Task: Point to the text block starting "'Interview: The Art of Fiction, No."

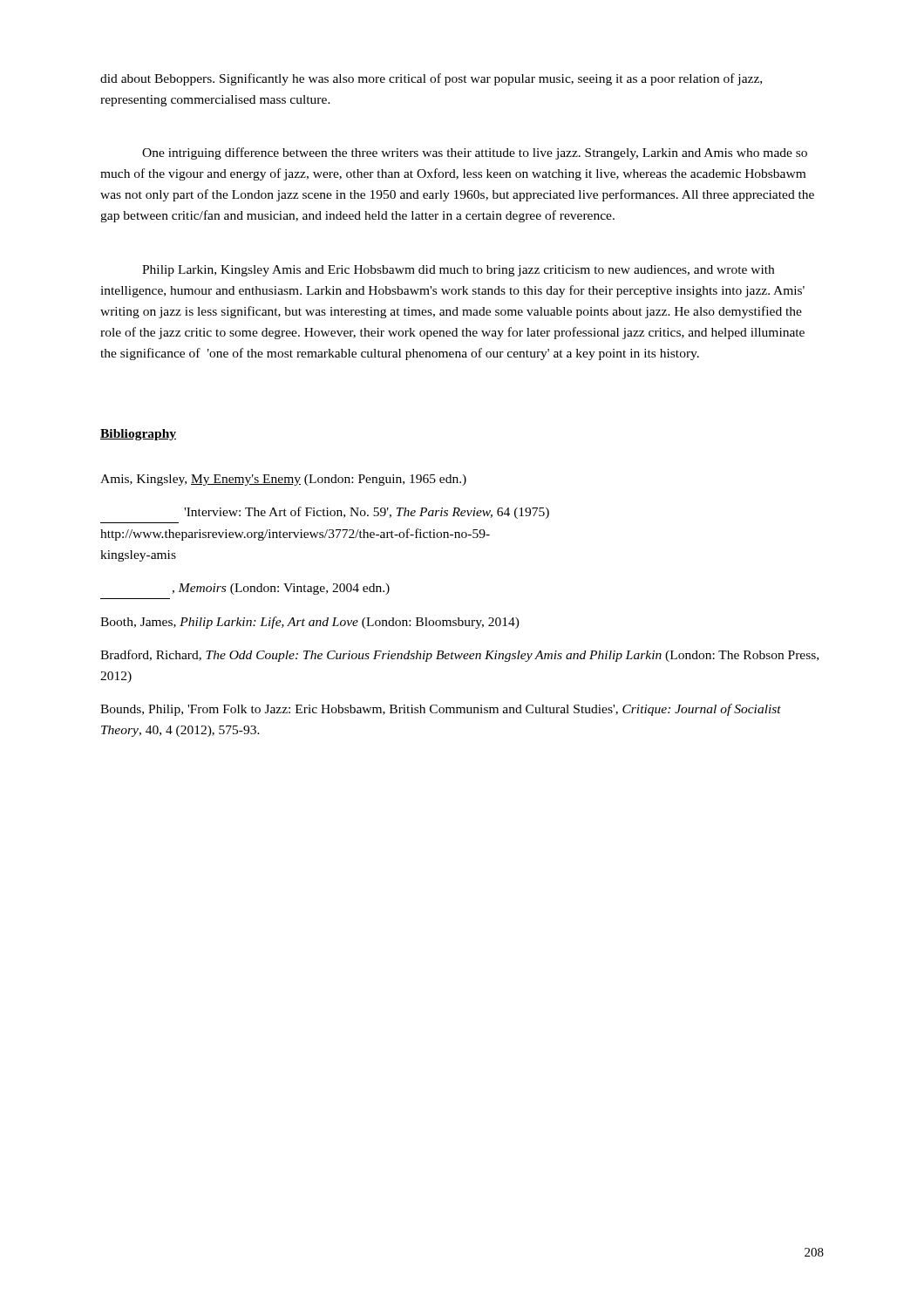Action: point(325,531)
